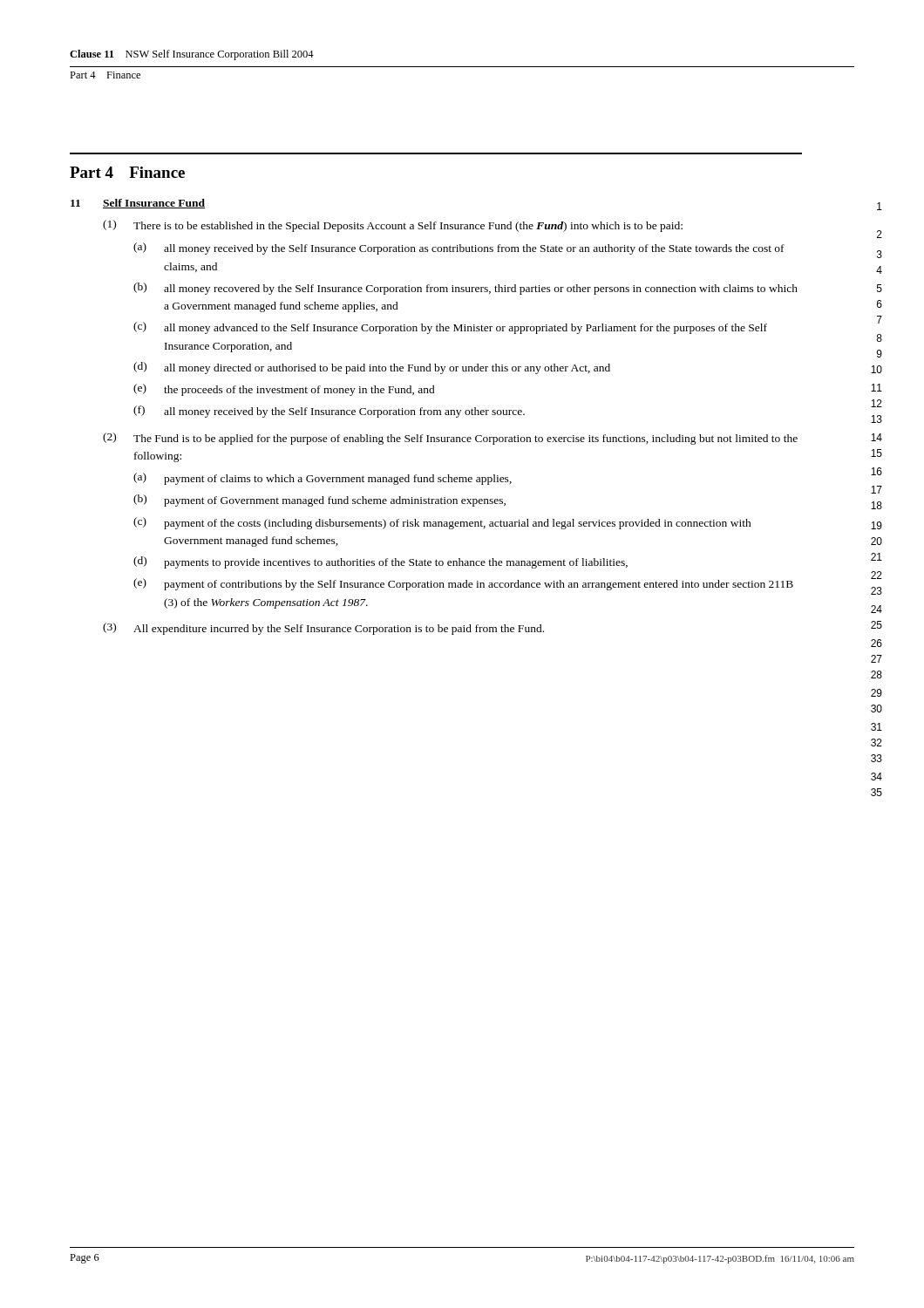This screenshot has width=924, height=1308.
Task: Locate the list item that says "(e) the proceeds of"
Action: [x=284, y=390]
